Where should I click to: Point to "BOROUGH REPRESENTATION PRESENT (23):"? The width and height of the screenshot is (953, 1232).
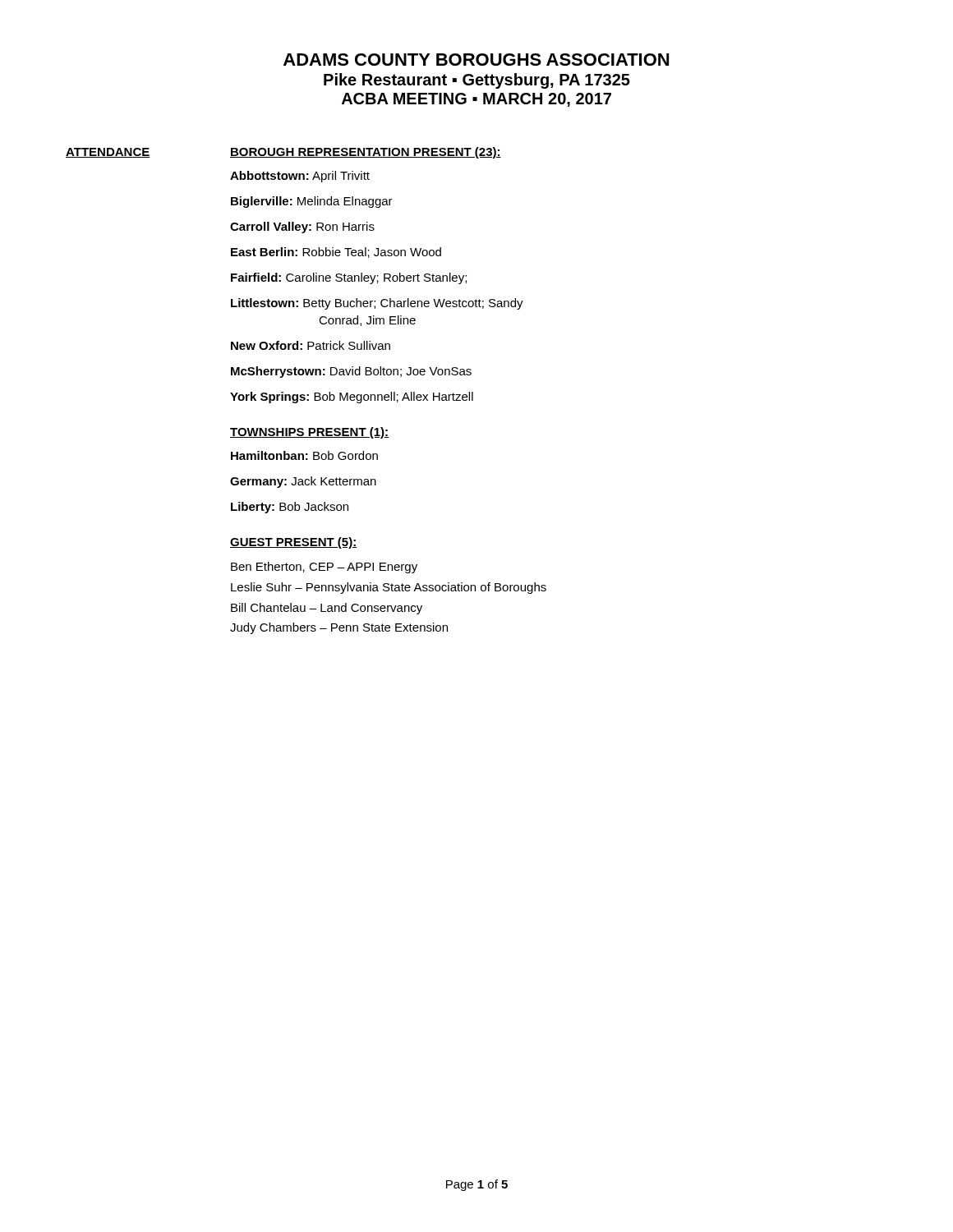tap(365, 152)
